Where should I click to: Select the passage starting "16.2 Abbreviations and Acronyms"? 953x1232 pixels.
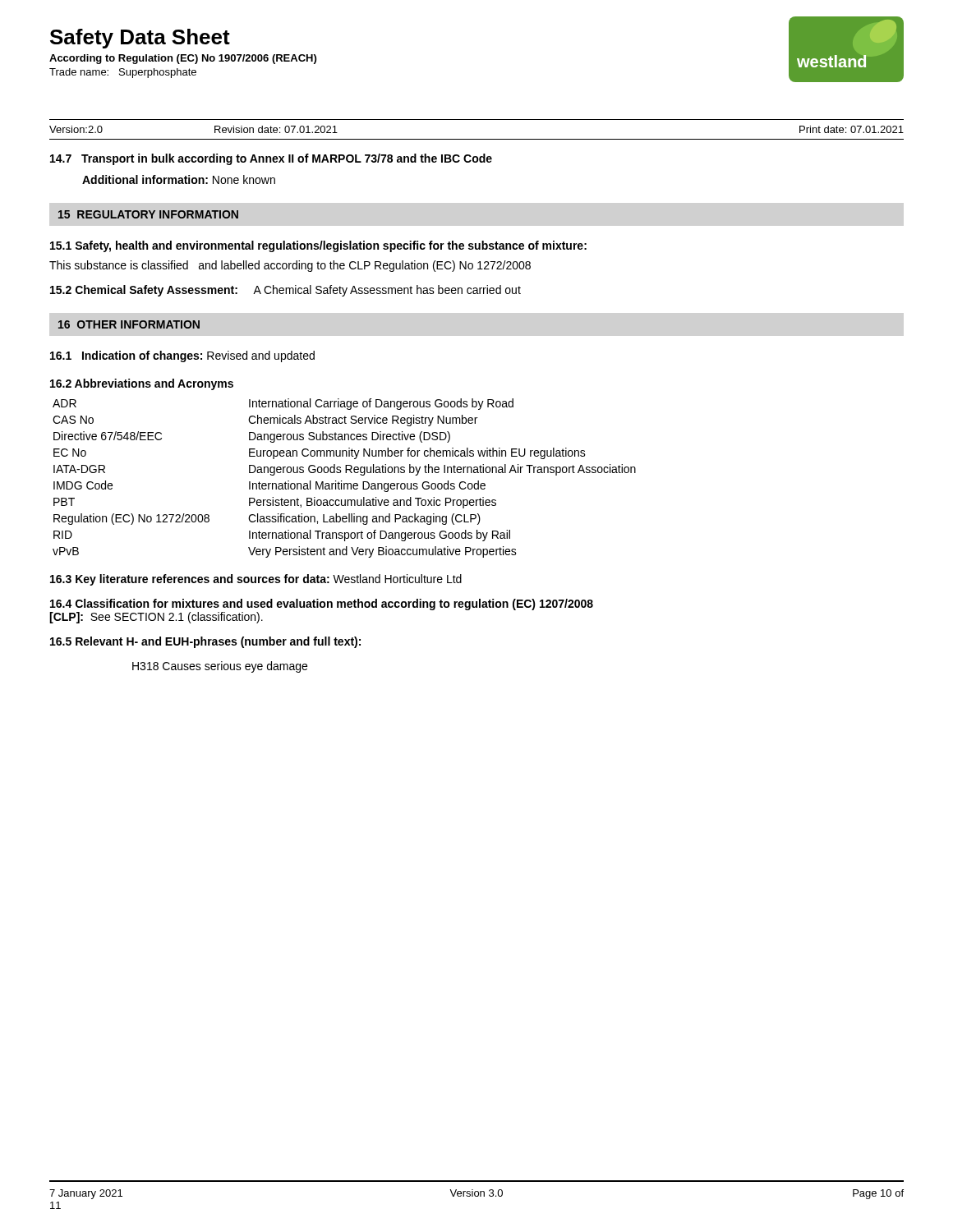coord(142,384)
